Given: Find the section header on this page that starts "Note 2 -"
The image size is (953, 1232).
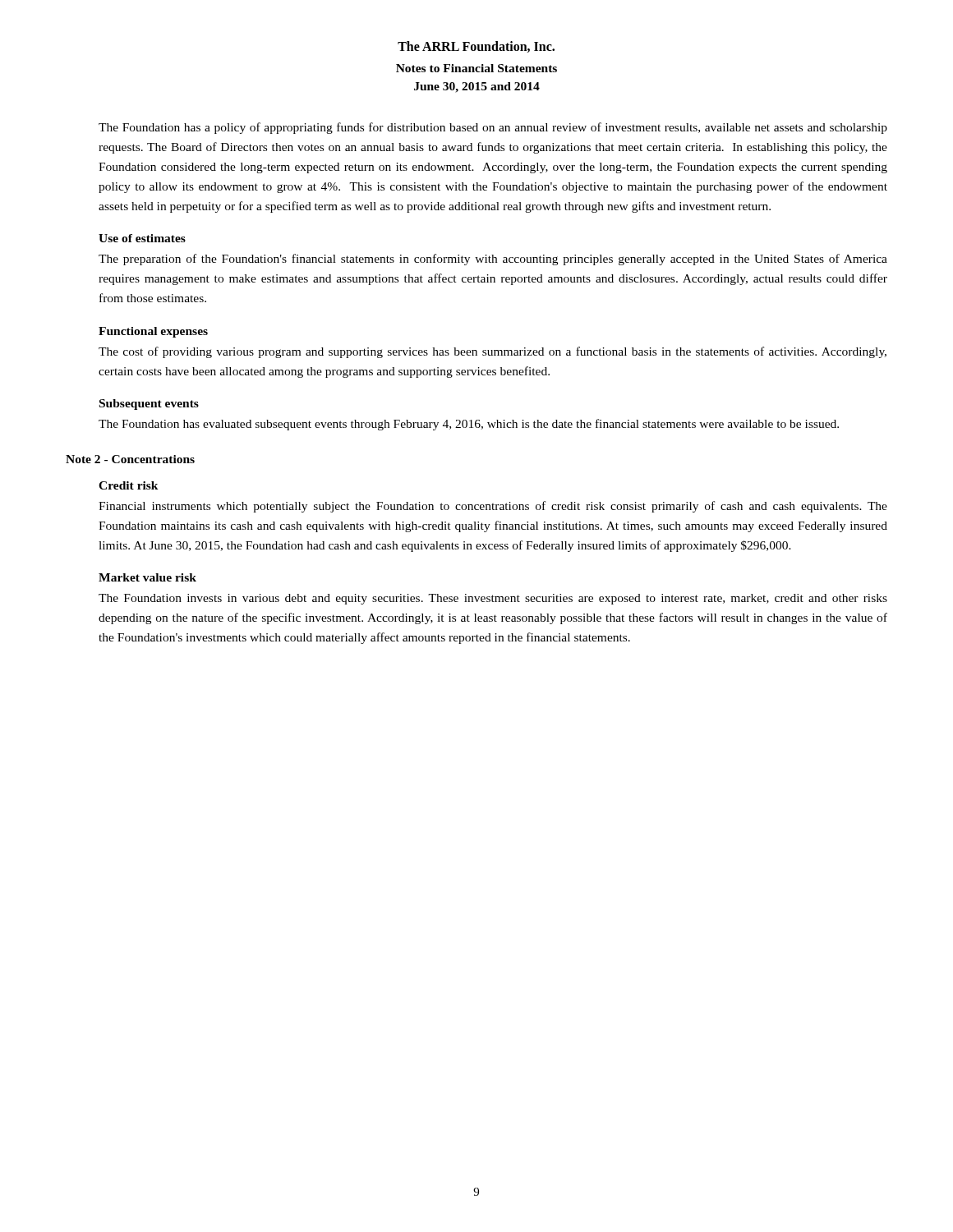Looking at the screenshot, I should click(130, 458).
